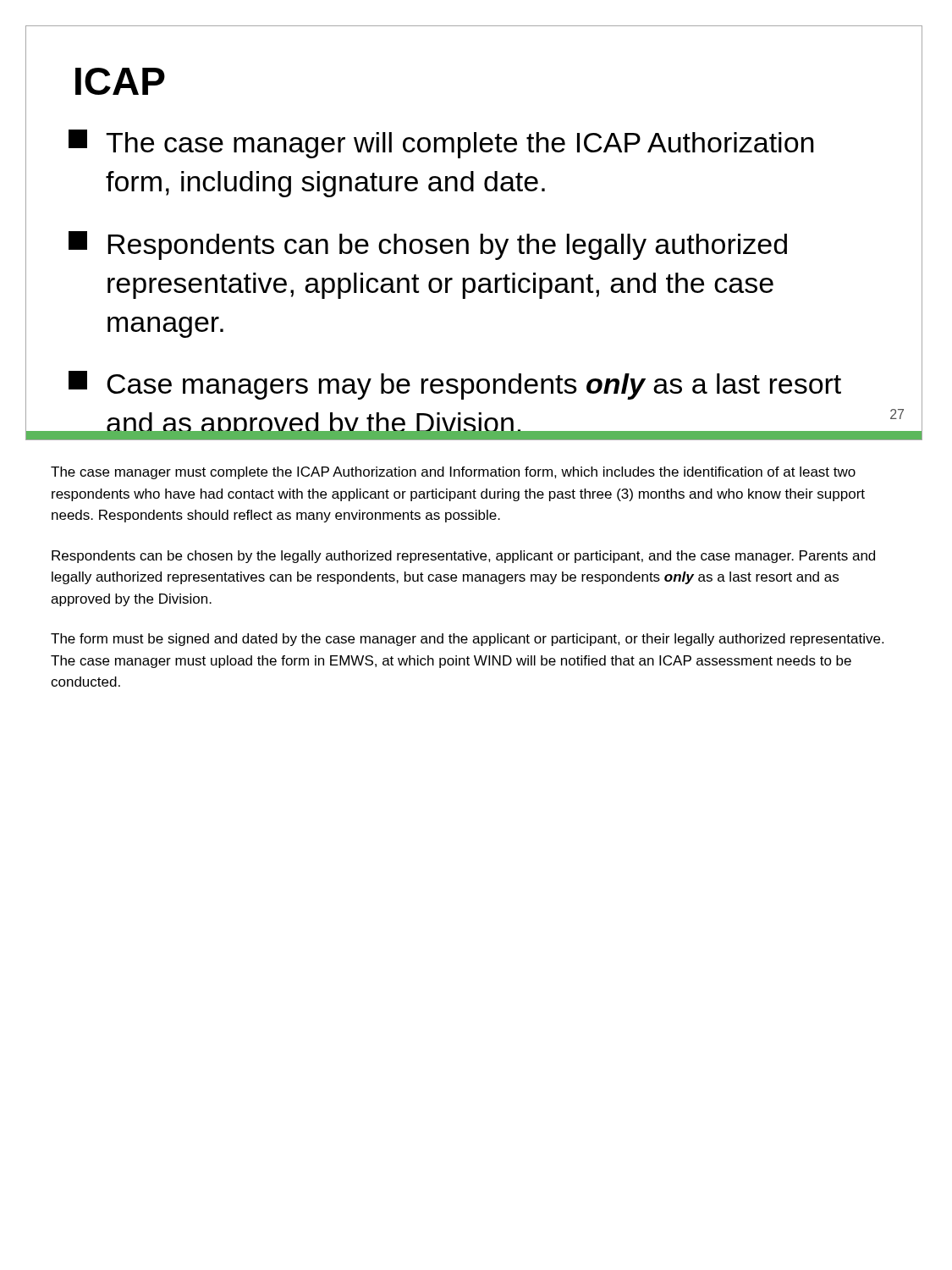Find the block on this page that starts "The form must"

pyautogui.click(x=470, y=660)
